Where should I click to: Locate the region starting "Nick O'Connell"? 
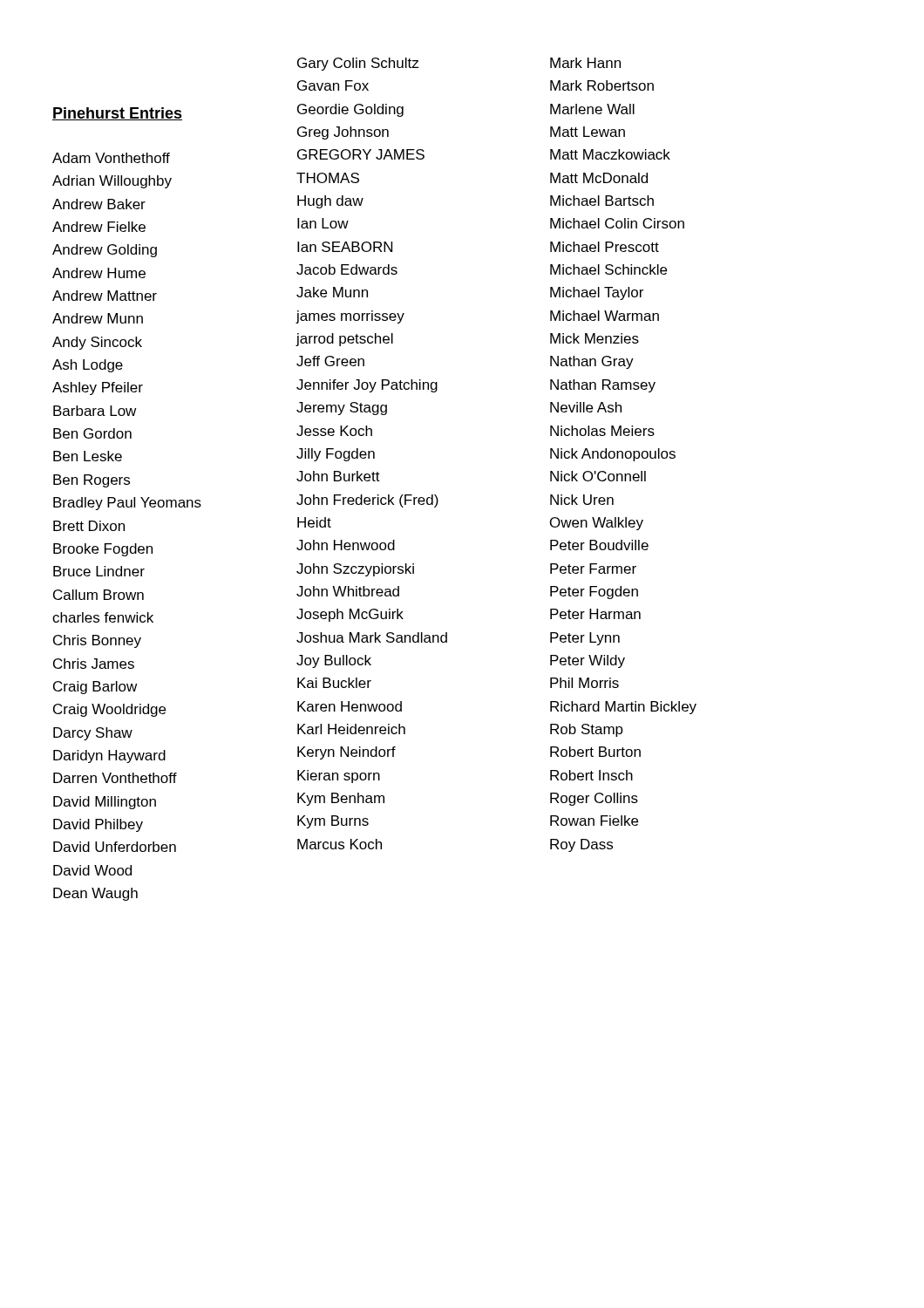coord(598,477)
